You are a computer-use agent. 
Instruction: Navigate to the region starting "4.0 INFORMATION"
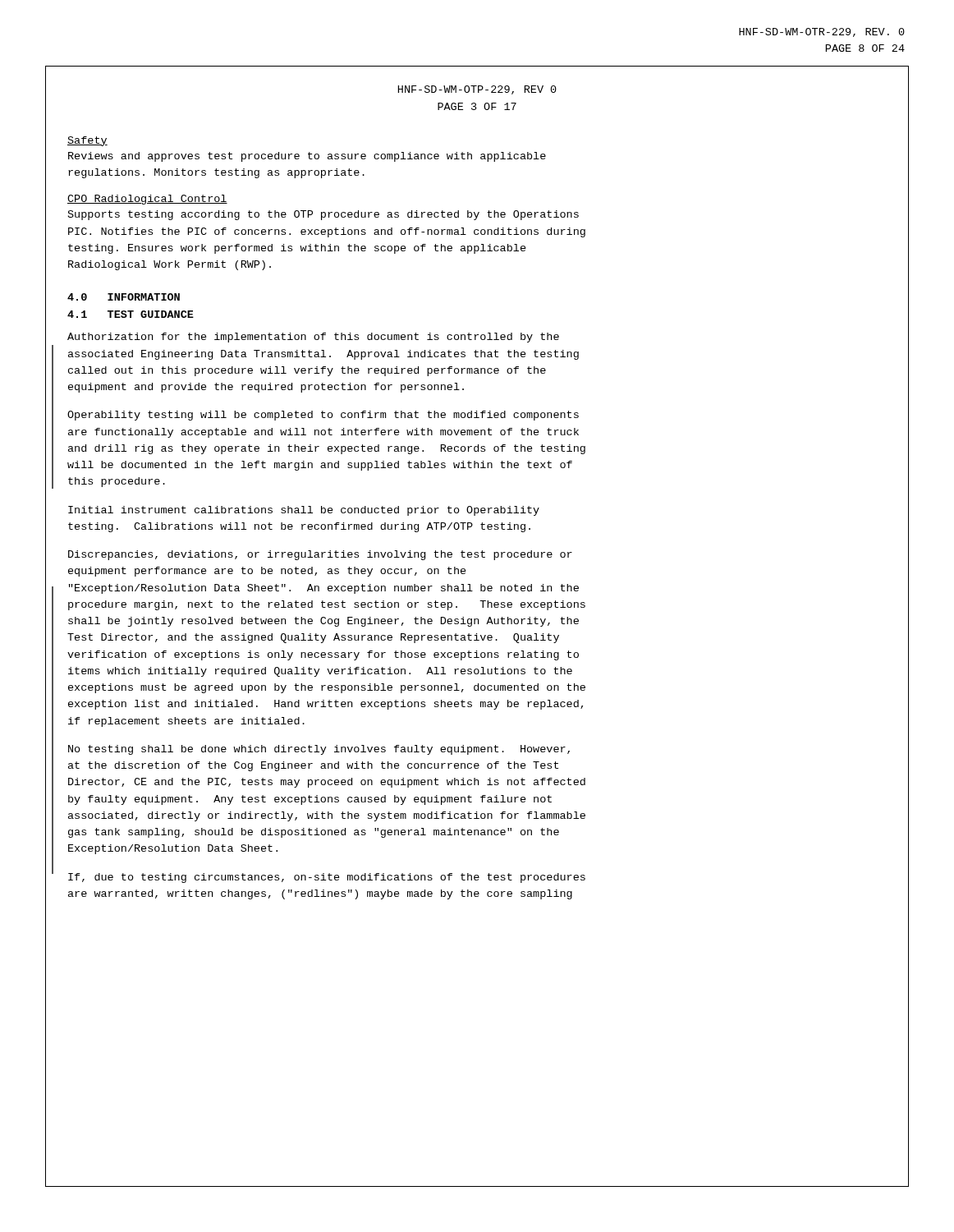(124, 298)
